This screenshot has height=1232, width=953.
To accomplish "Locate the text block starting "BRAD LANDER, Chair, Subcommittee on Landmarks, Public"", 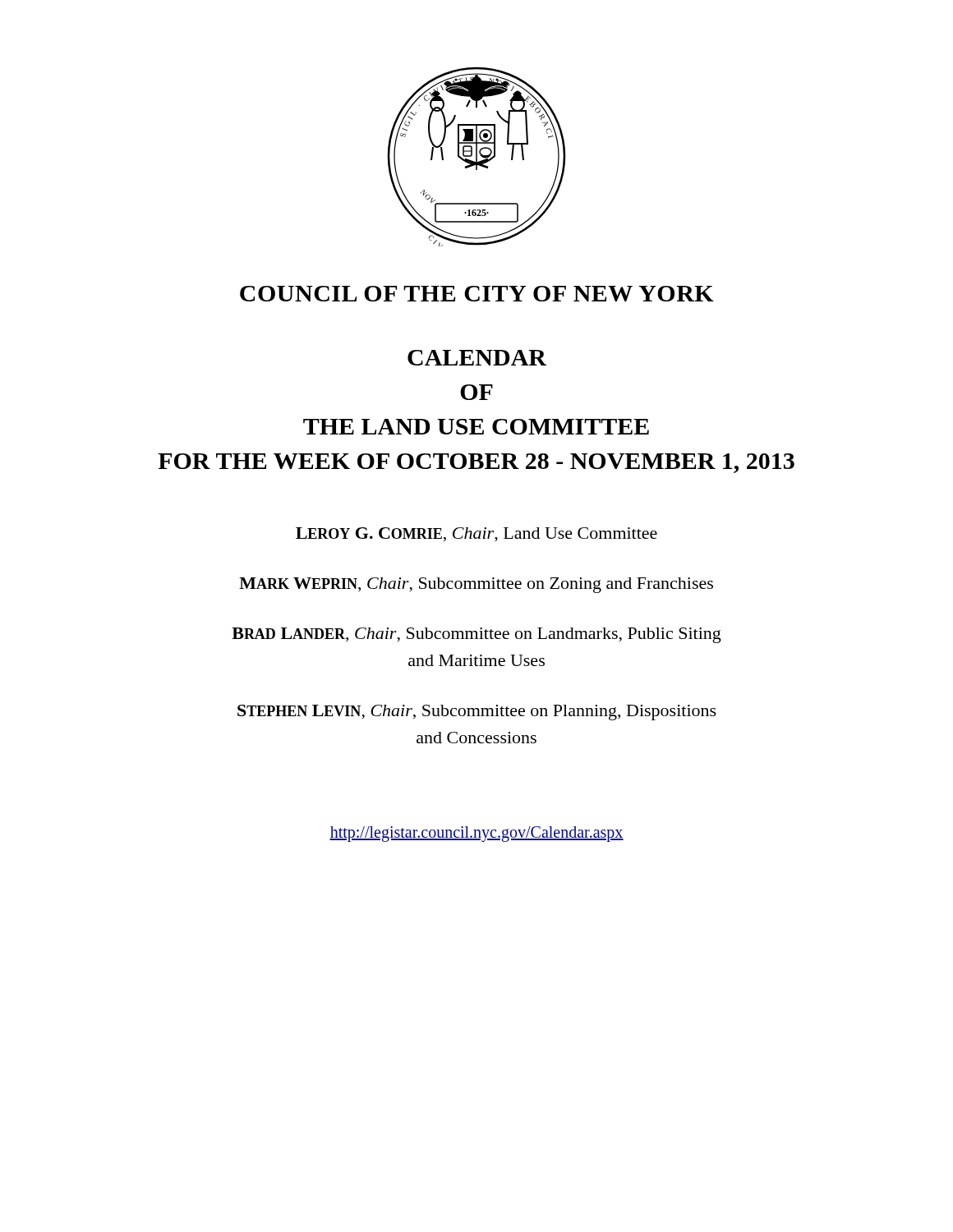I will coord(476,646).
